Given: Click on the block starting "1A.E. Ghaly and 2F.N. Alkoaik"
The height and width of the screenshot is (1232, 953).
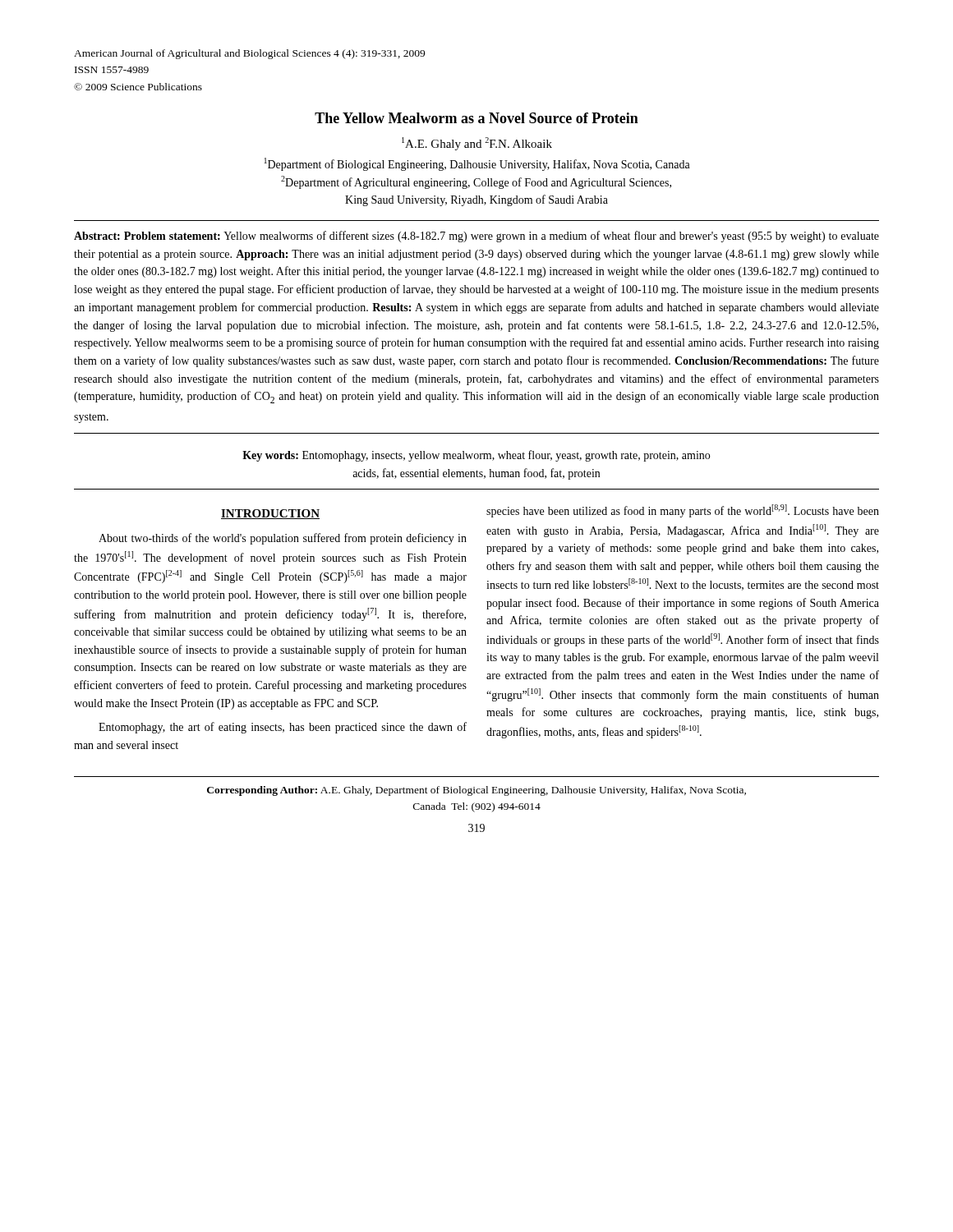Looking at the screenshot, I should (476, 143).
